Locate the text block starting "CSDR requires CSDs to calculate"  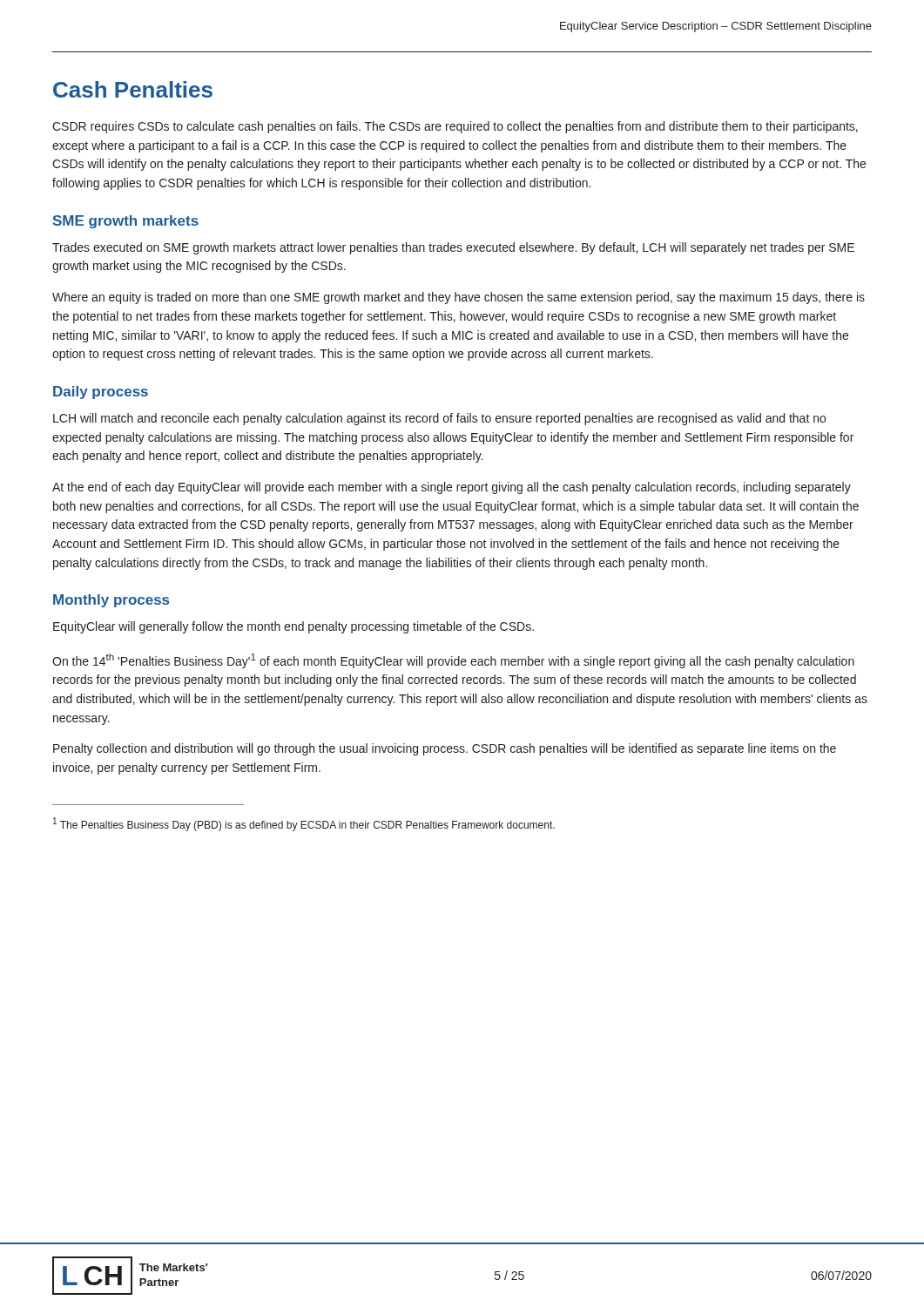(462, 155)
